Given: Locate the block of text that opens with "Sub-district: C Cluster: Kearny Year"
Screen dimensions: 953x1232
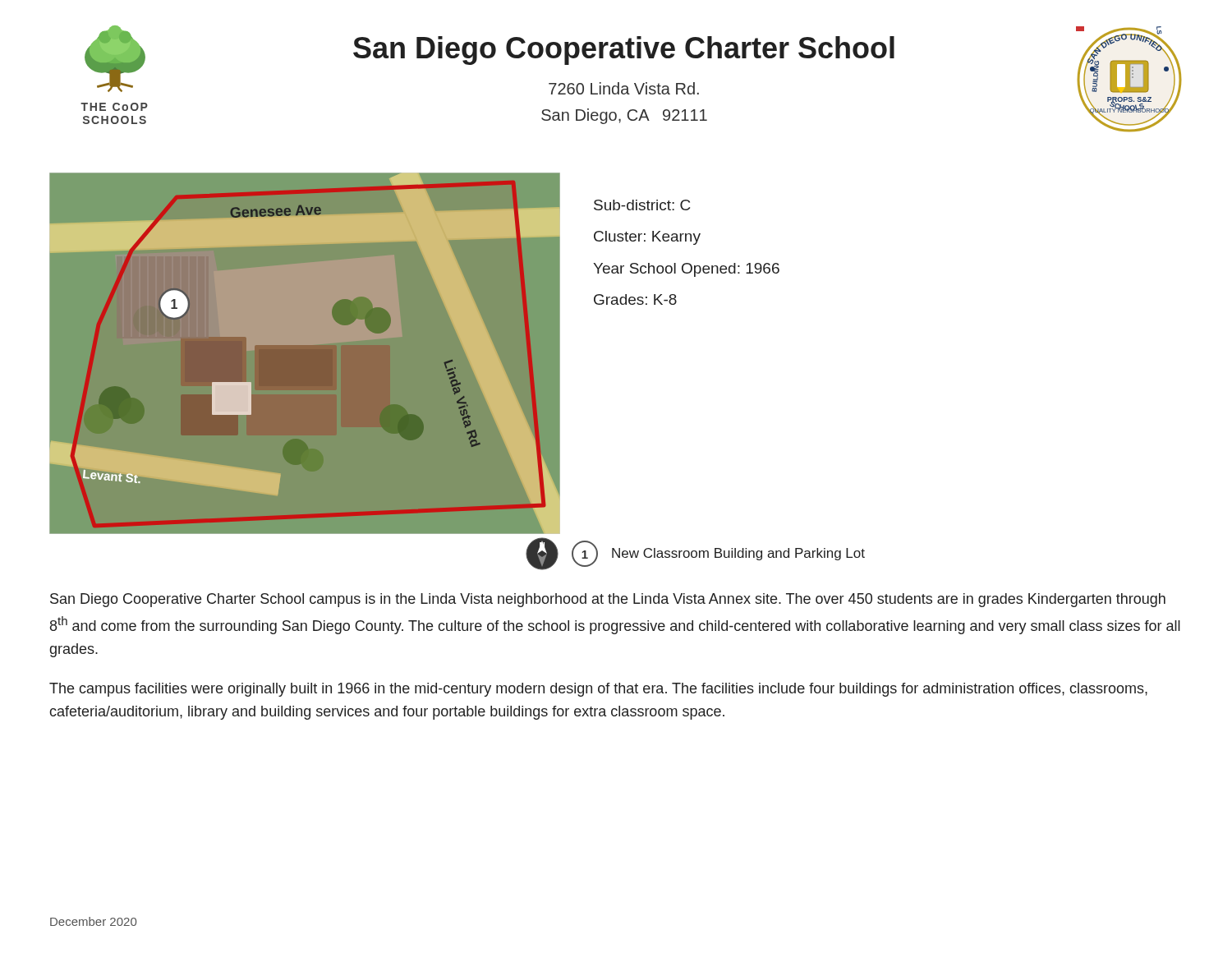Looking at the screenshot, I should (642, 205).
